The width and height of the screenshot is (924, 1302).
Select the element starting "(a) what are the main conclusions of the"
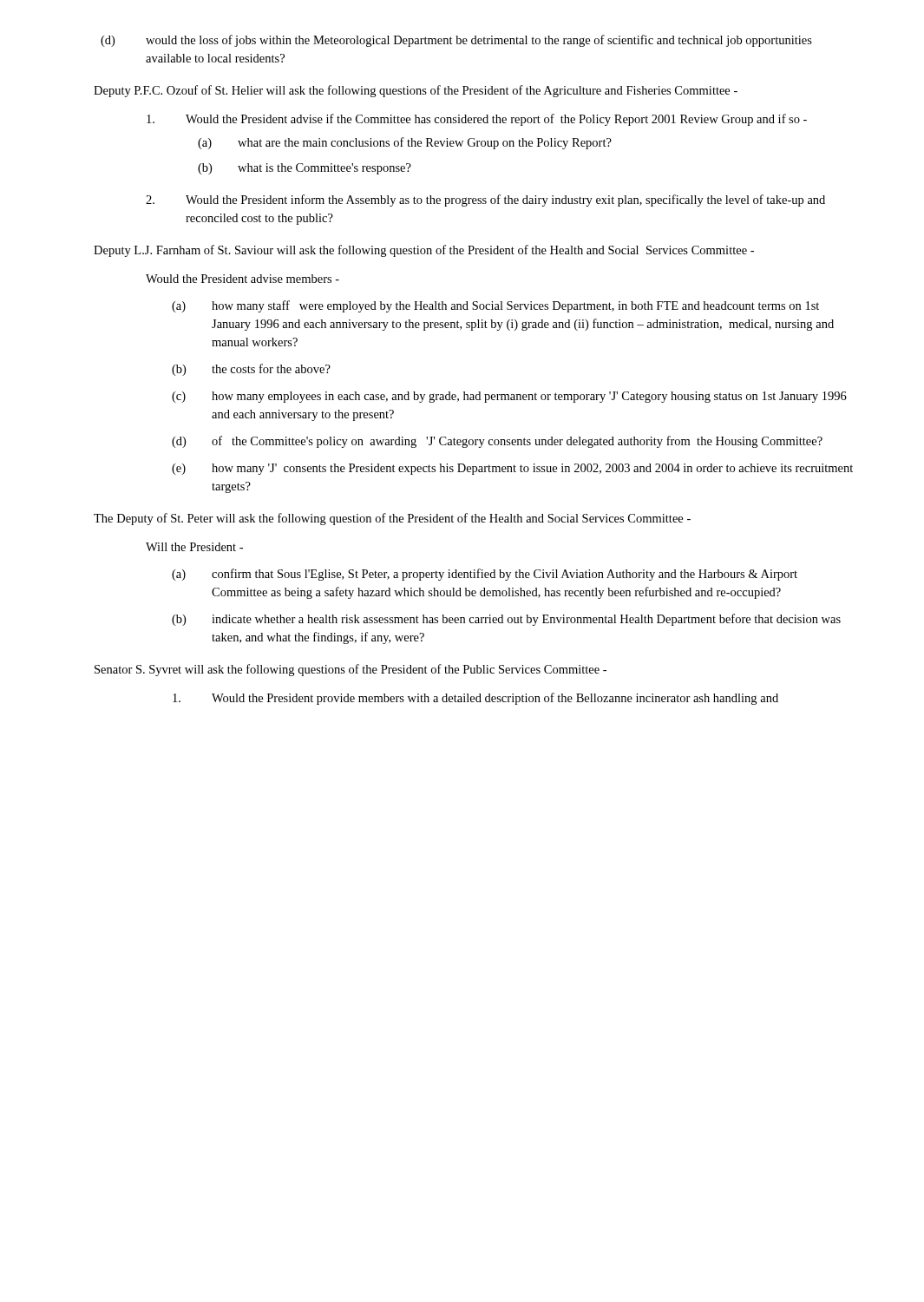405,143
